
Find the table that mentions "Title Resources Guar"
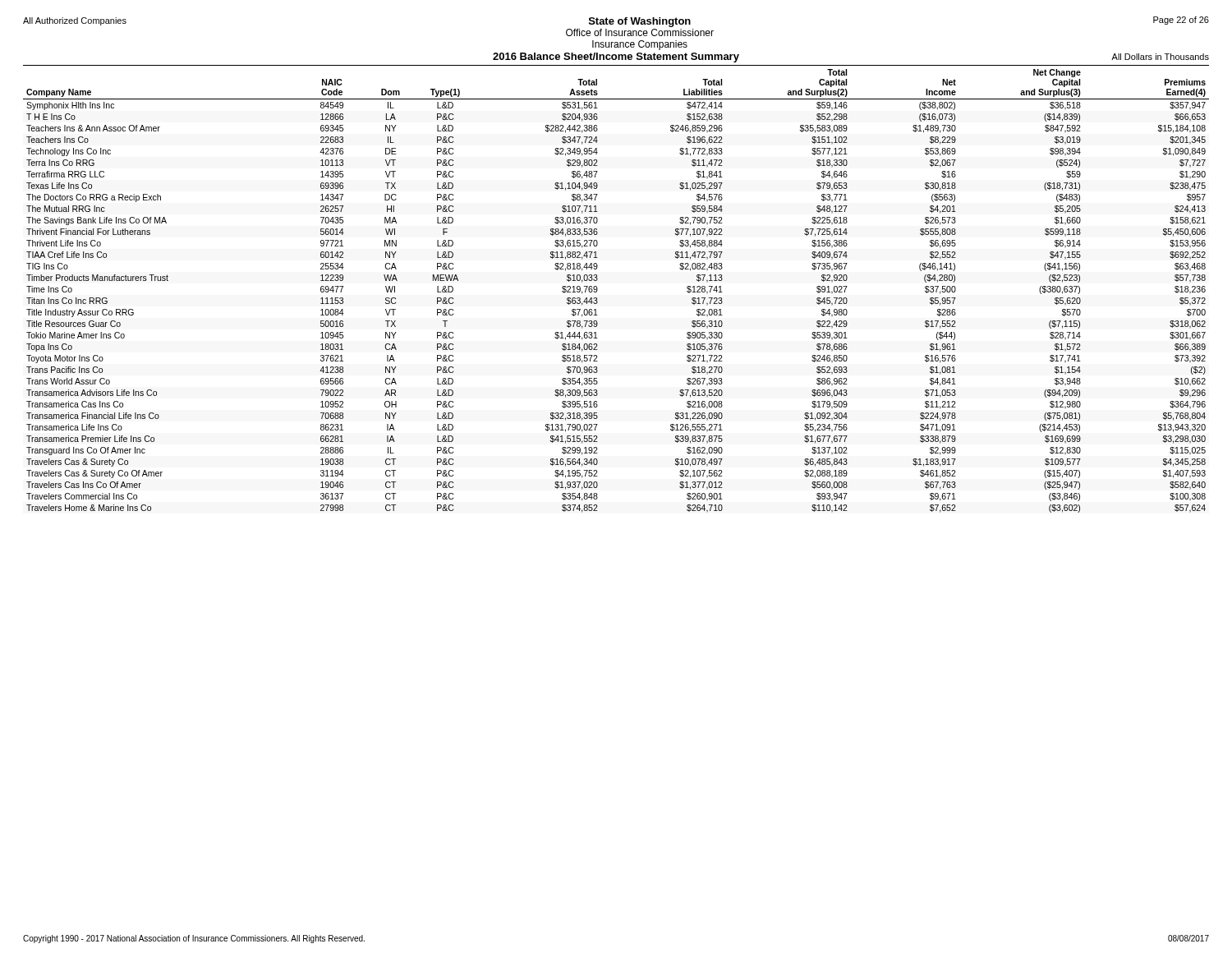coord(616,289)
